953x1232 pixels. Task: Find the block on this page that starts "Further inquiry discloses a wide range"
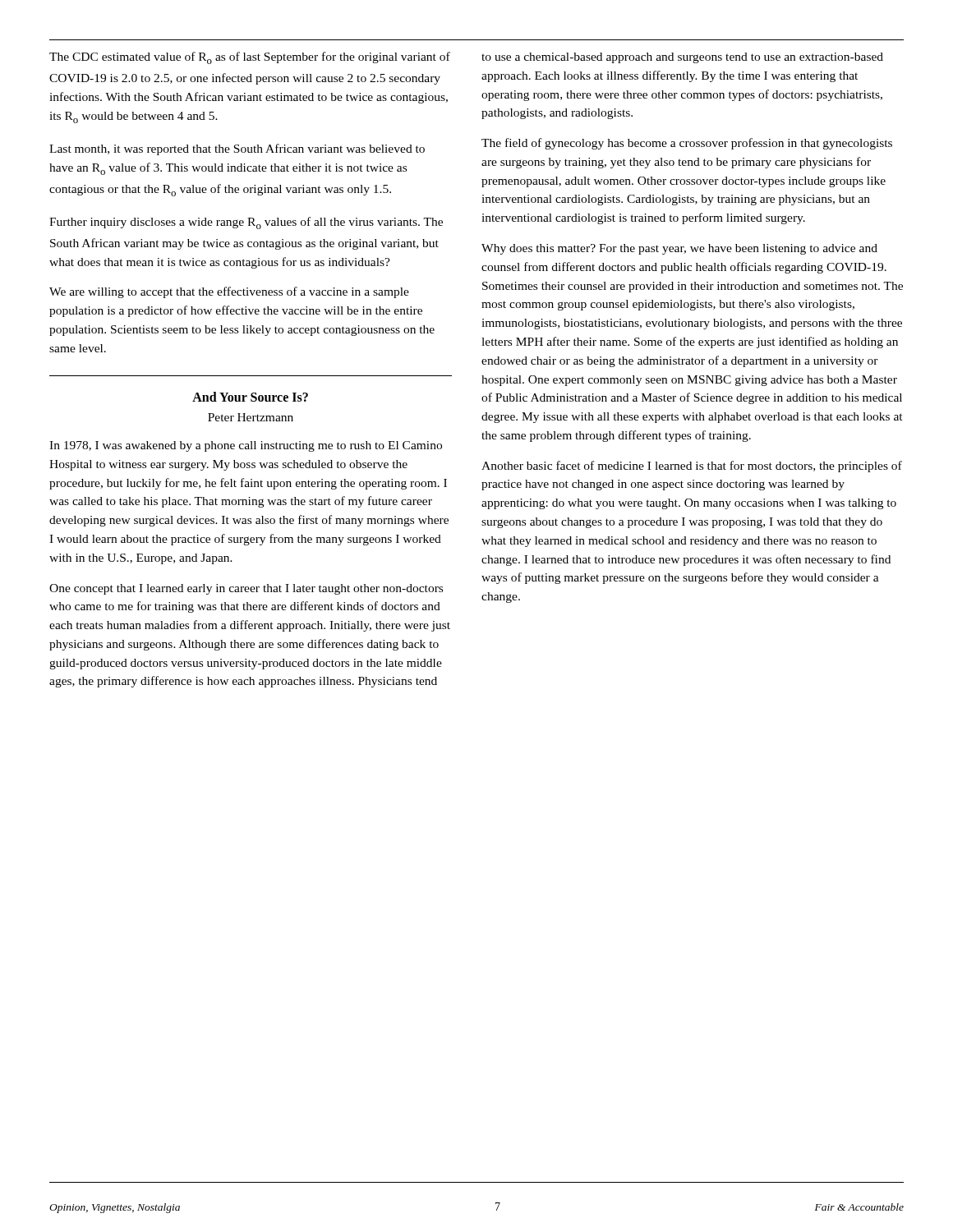tap(246, 241)
